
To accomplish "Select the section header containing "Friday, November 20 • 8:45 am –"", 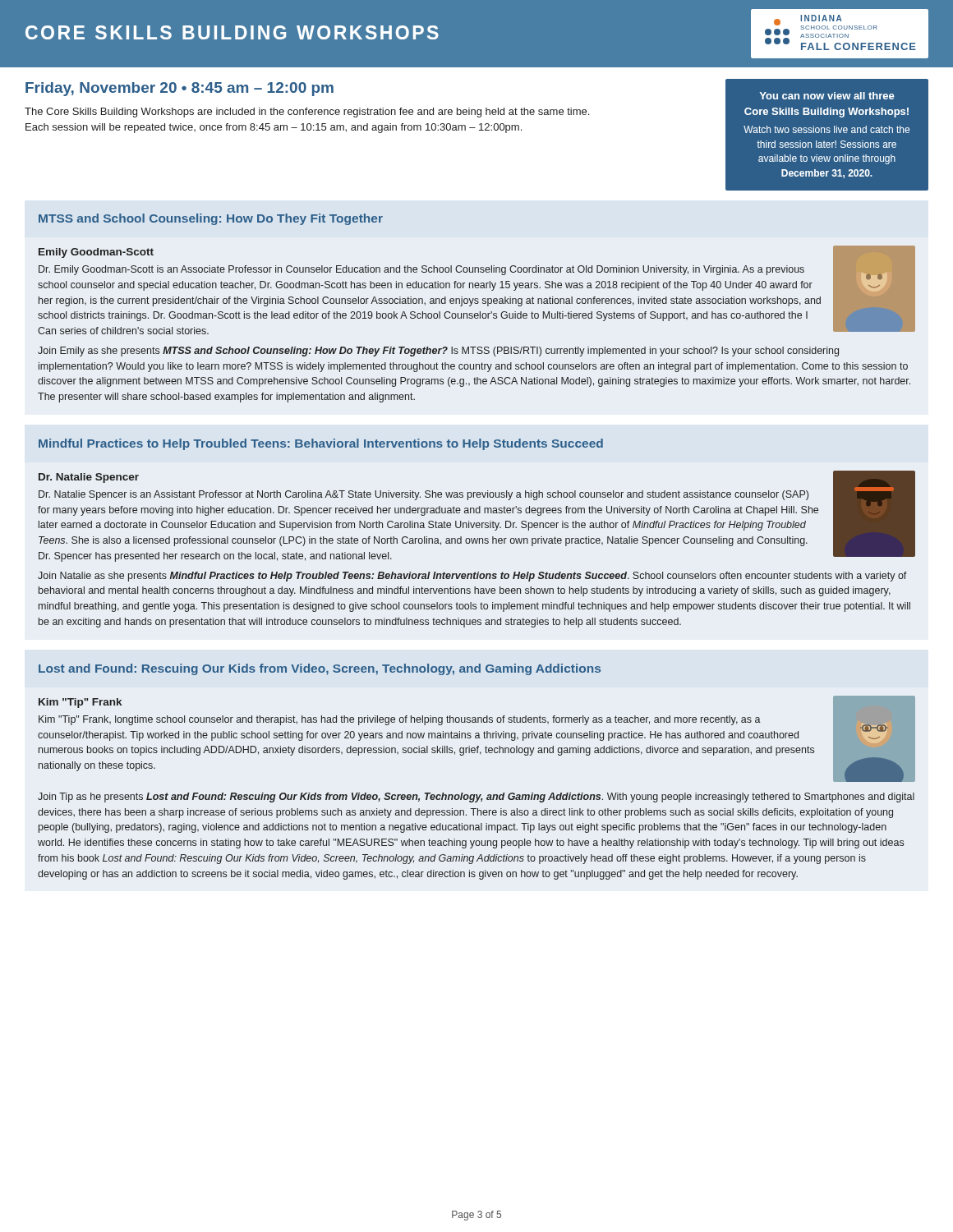I will 179,87.
